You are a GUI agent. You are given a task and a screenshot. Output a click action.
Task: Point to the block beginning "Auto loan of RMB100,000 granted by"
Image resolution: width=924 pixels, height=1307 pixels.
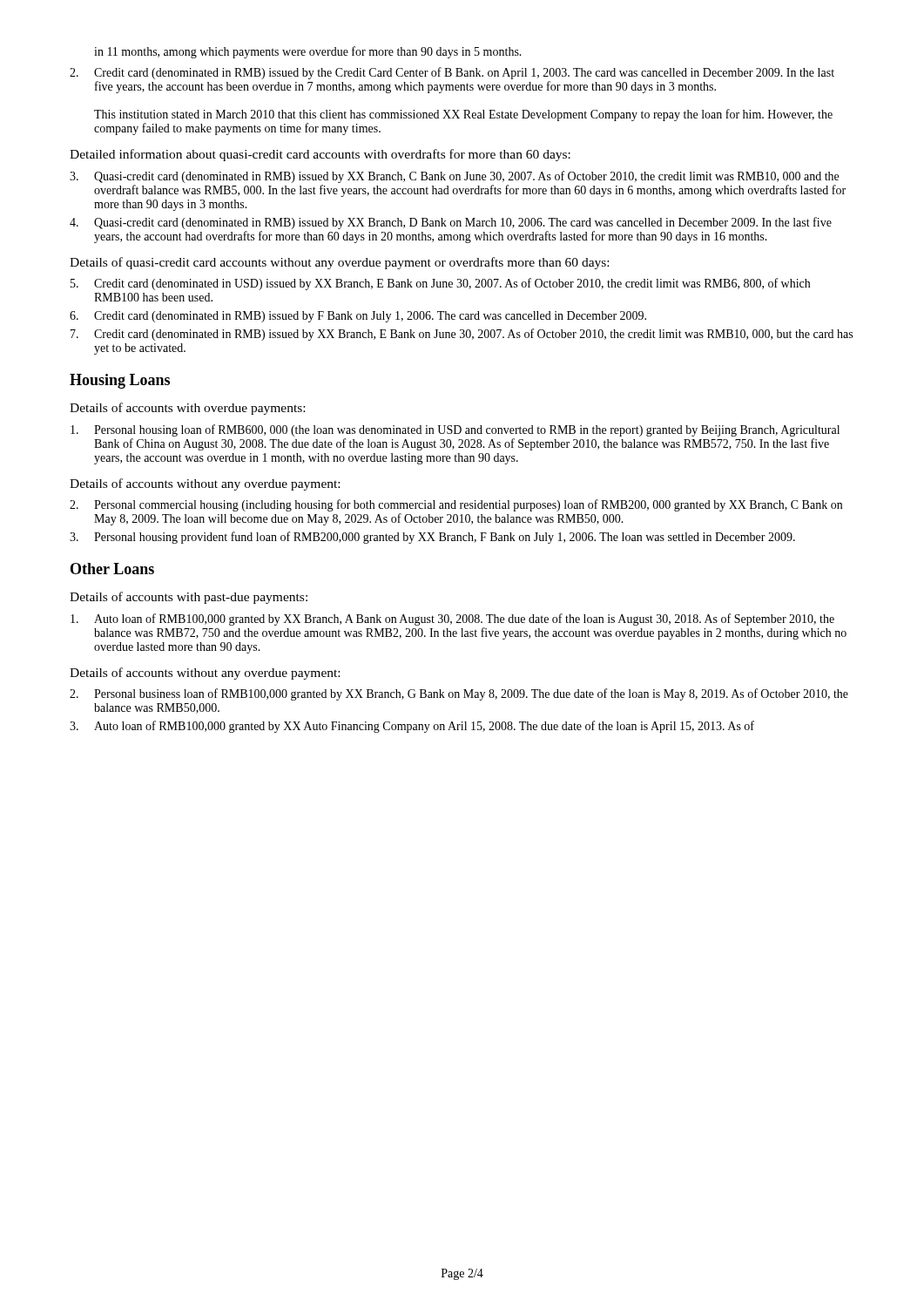[462, 633]
